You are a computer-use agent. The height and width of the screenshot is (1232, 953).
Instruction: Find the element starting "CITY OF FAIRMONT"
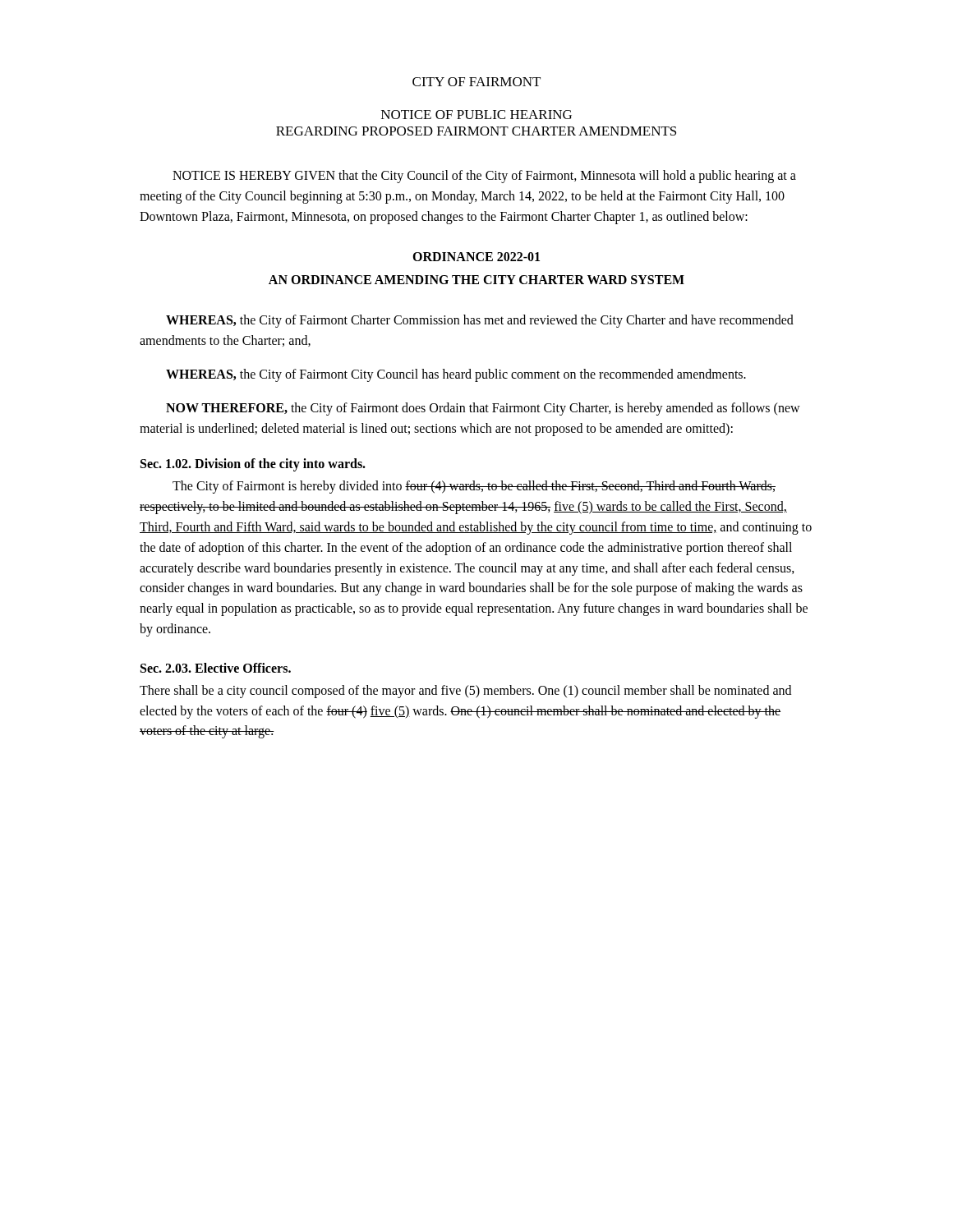click(476, 82)
